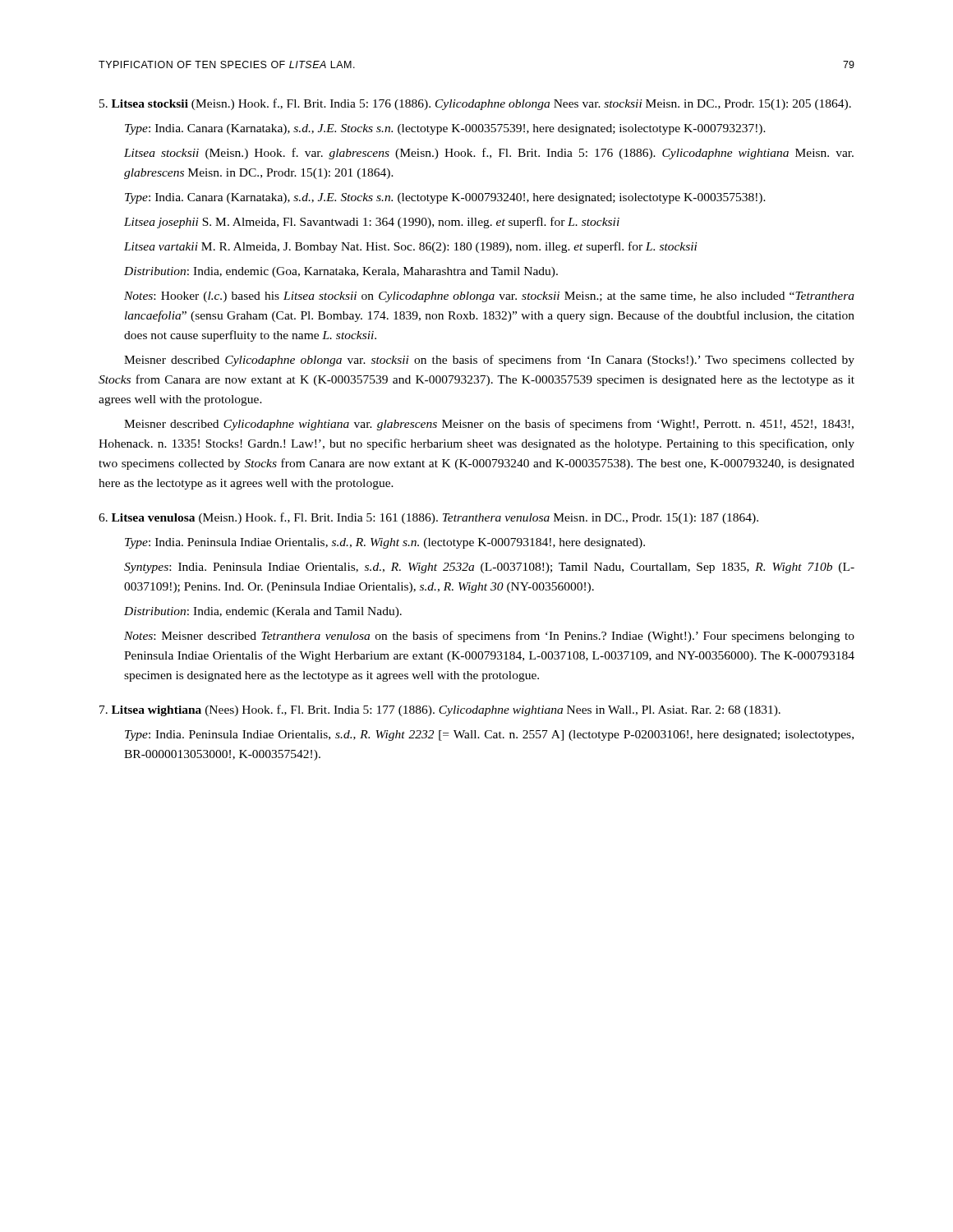Where is the passage that starts "Litsea wightiana (Nees) Hook. f., Fl. Brit. India"?
This screenshot has width=953, height=1232.
click(476, 710)
